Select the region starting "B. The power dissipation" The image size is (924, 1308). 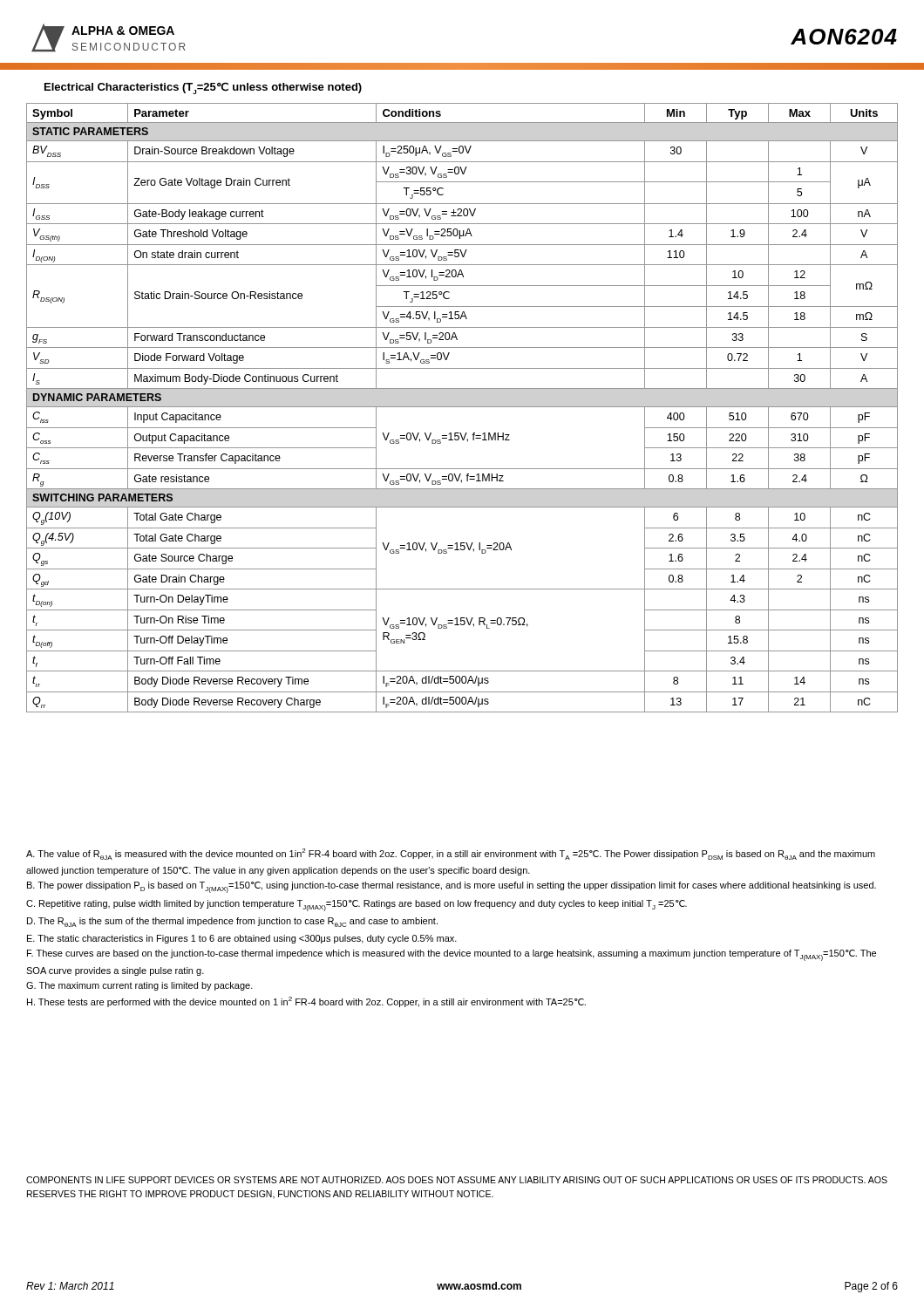coord(462,887)
